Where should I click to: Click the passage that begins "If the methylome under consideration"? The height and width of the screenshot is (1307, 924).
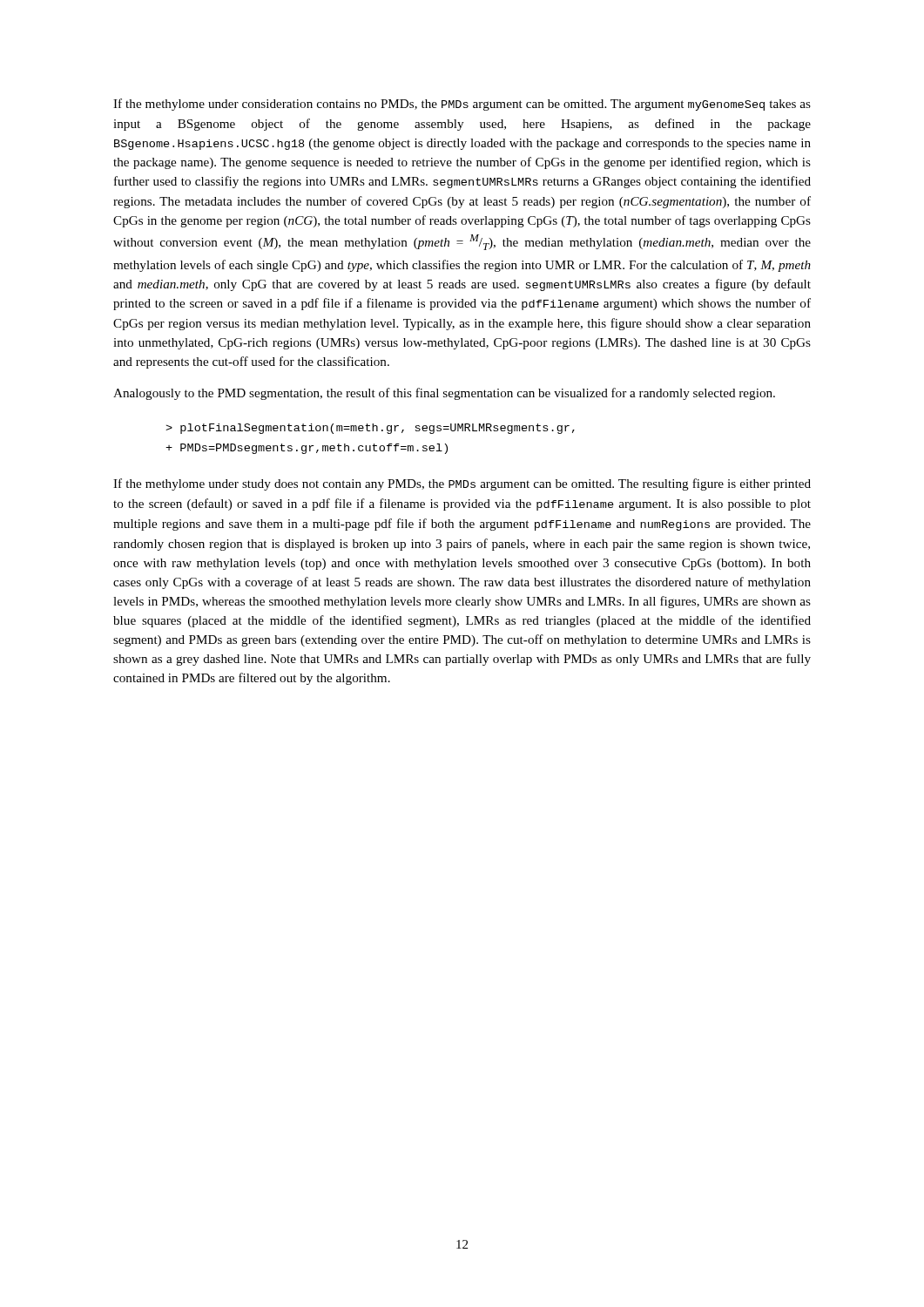coord(462,232)
